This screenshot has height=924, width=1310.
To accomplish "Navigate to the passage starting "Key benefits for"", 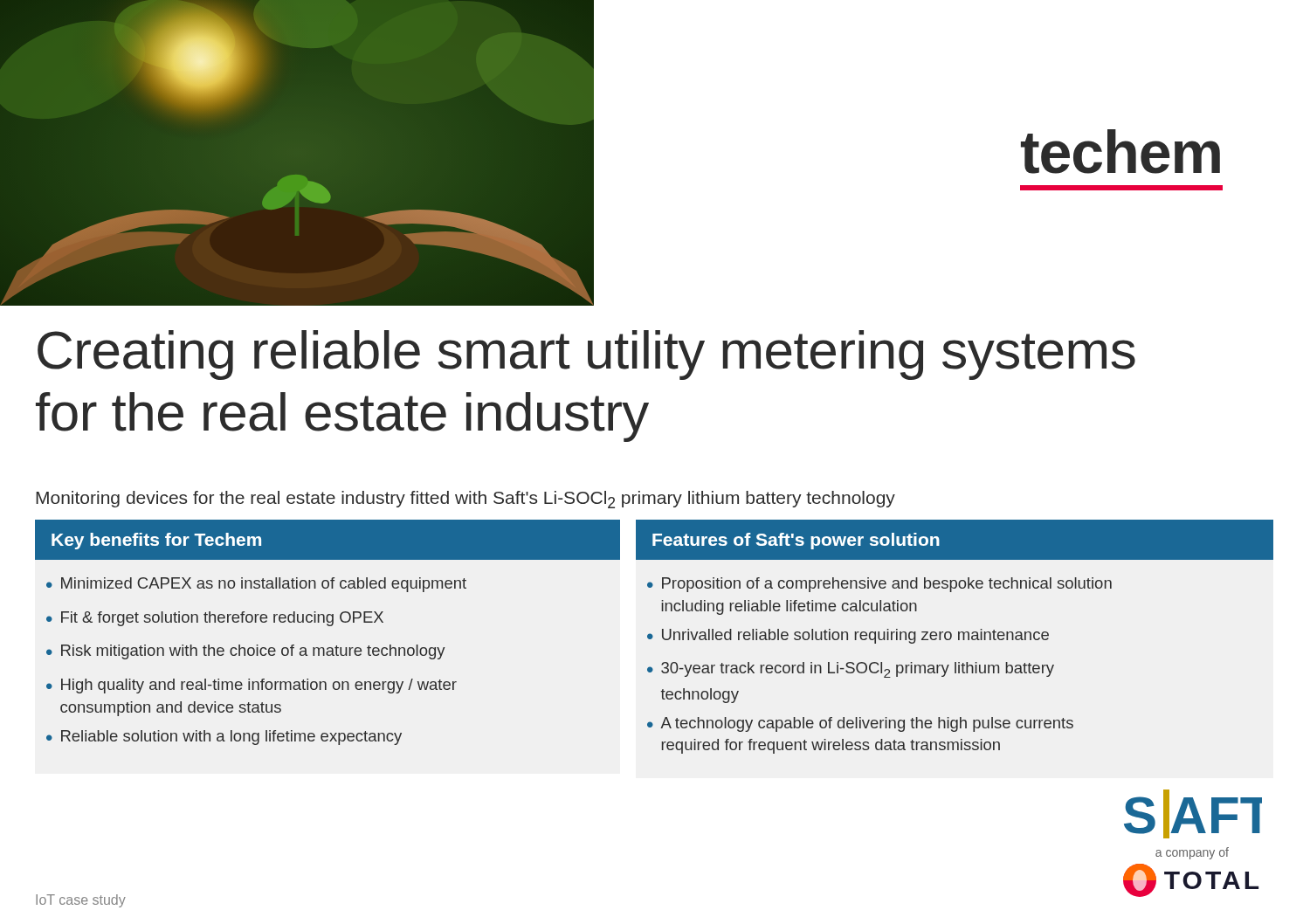I will click(156, 539).
